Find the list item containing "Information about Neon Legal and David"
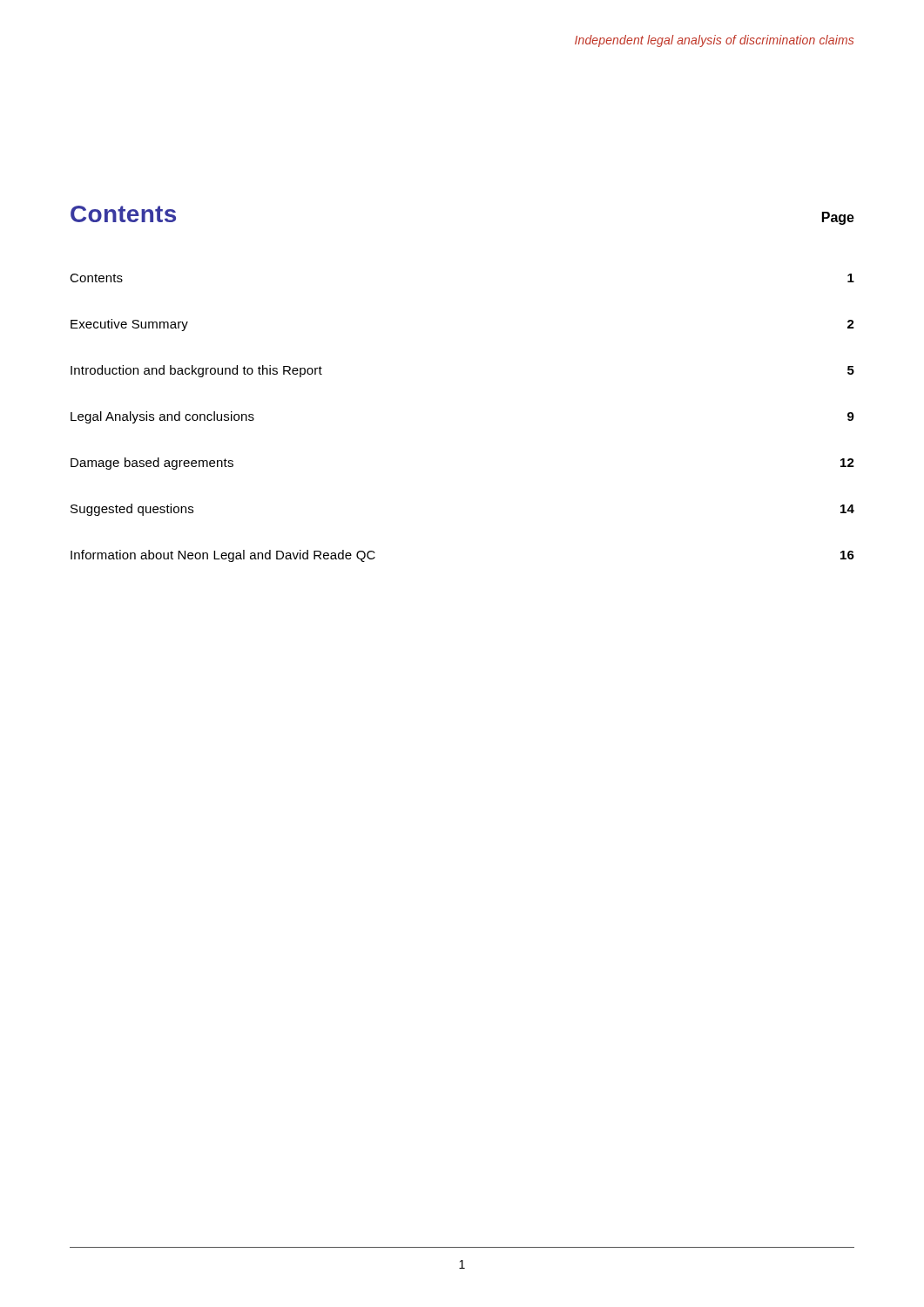924x1307 pixels. [221, 555]
